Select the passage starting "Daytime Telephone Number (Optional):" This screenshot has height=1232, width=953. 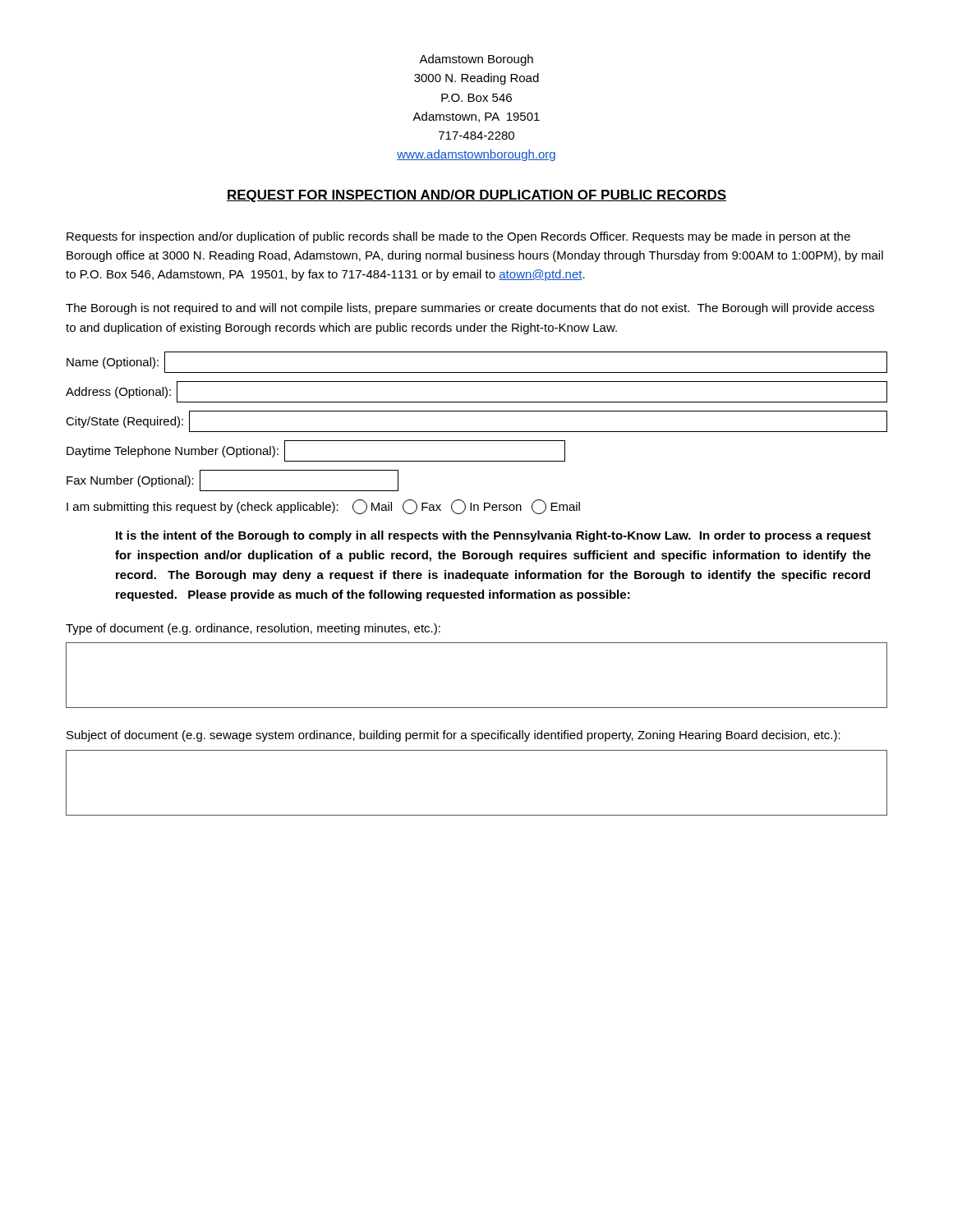pos(315,451)
